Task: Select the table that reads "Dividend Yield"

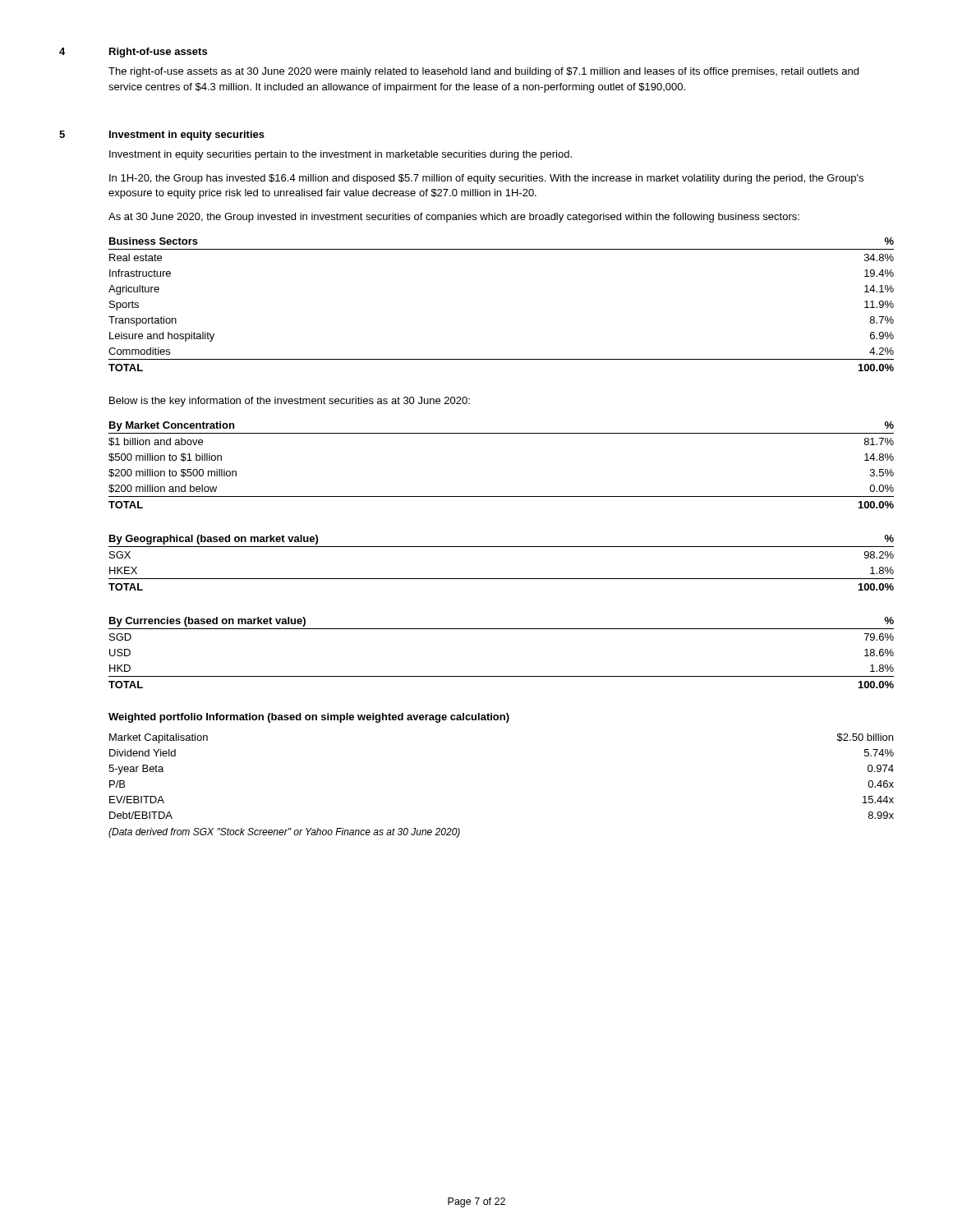Action: [501, 776]
